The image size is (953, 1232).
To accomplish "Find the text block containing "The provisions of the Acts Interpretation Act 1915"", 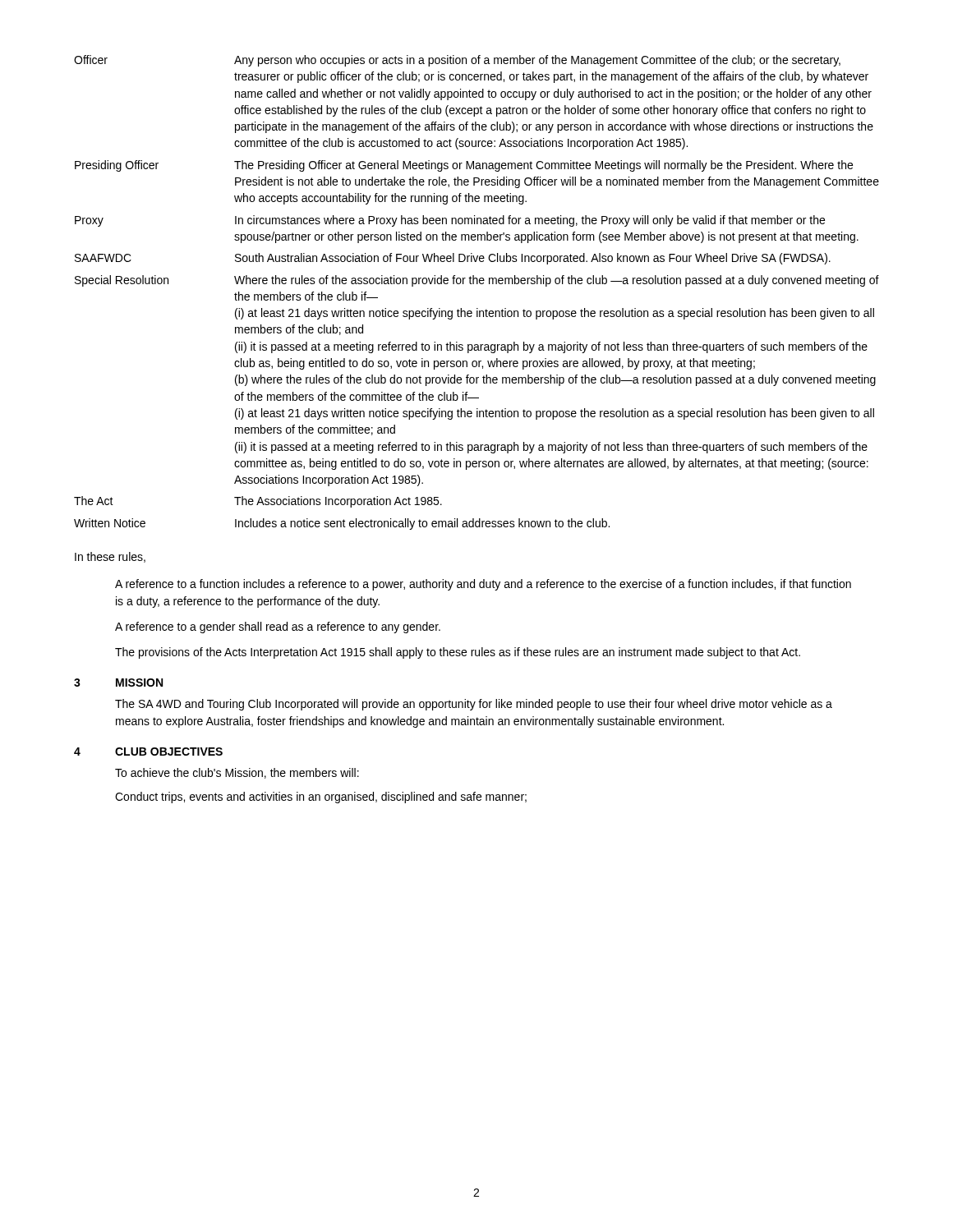I will [x=458, y=652].
